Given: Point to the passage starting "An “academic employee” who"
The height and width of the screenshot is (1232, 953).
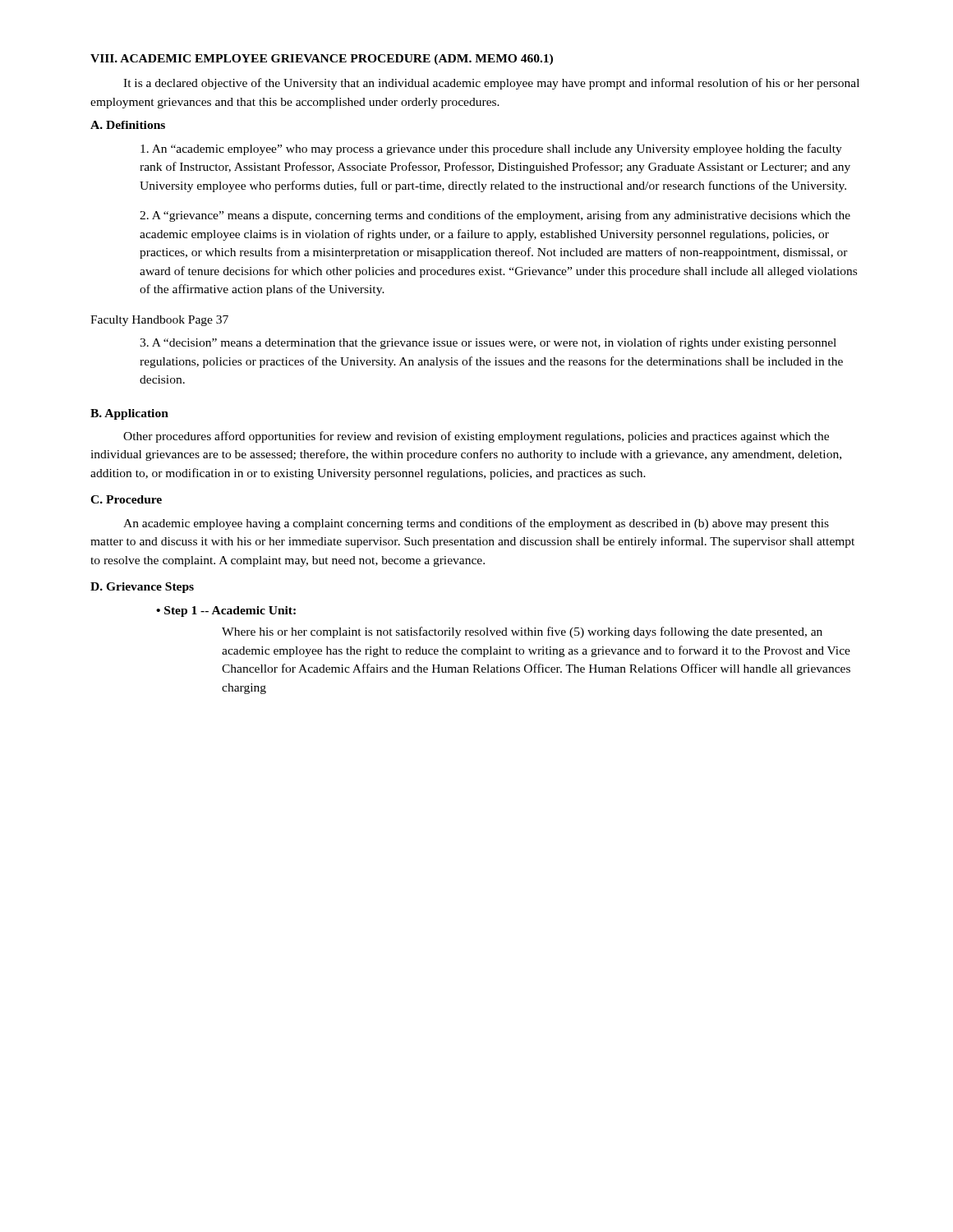Looking at the screenshot, I should [x=495, y=167].
